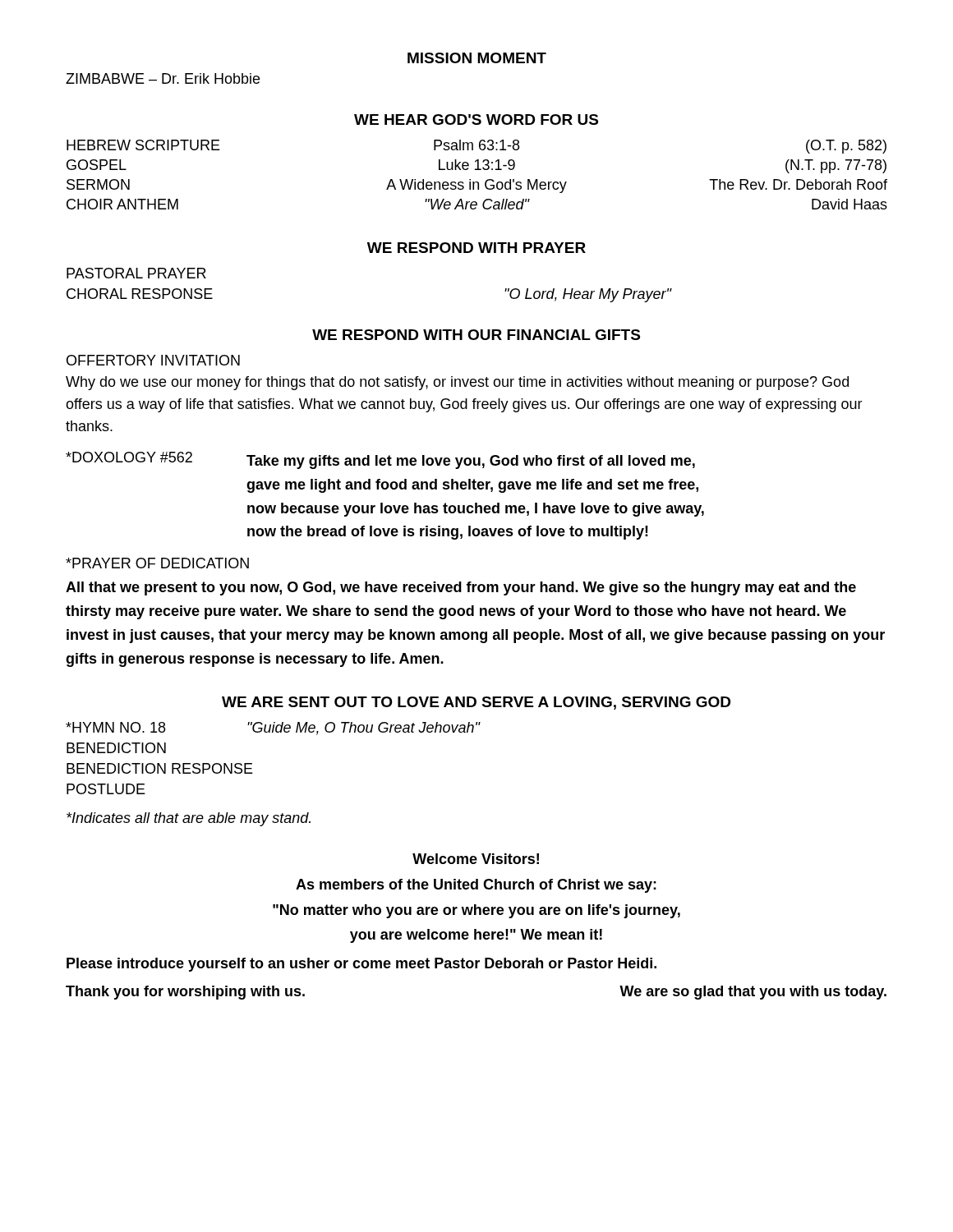Click on the list item that reads "PASTORAL PRAYER"
The image size is (953, 1232).
click(177, 274)
